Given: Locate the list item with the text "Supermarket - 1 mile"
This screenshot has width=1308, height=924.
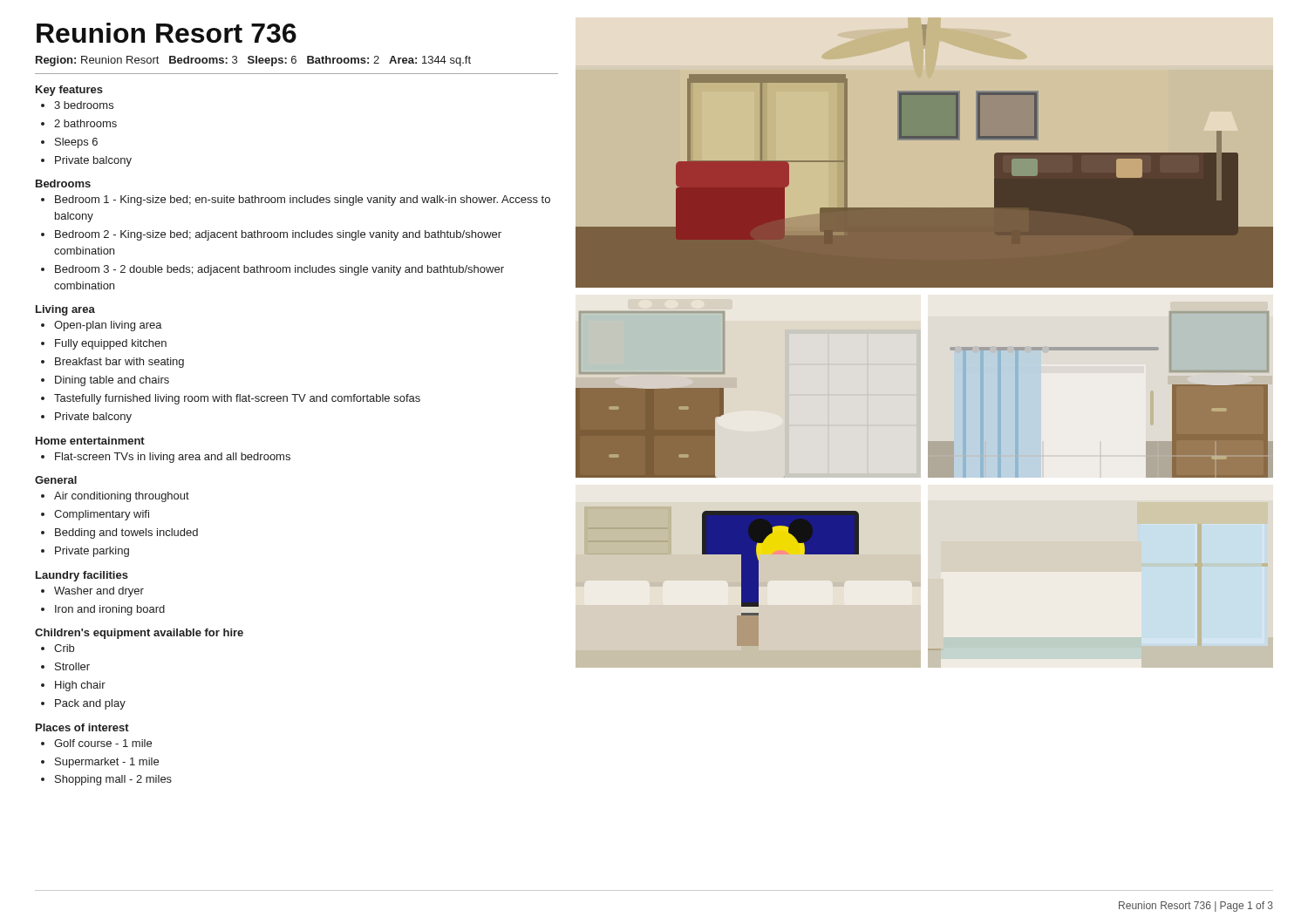Looking at the screenshot, I should (x=107, y=761).
